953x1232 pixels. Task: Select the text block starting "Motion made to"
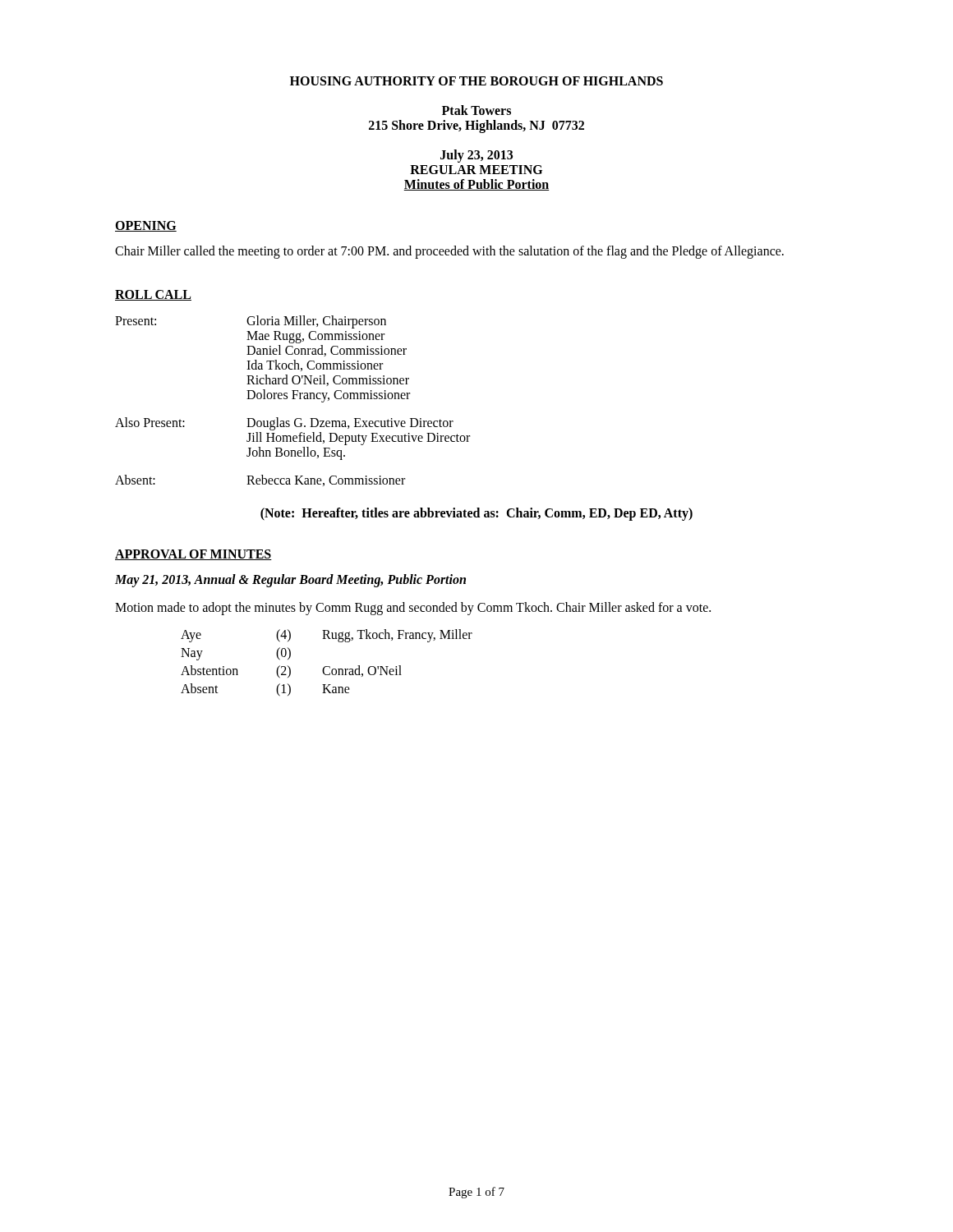coord(476,608)
